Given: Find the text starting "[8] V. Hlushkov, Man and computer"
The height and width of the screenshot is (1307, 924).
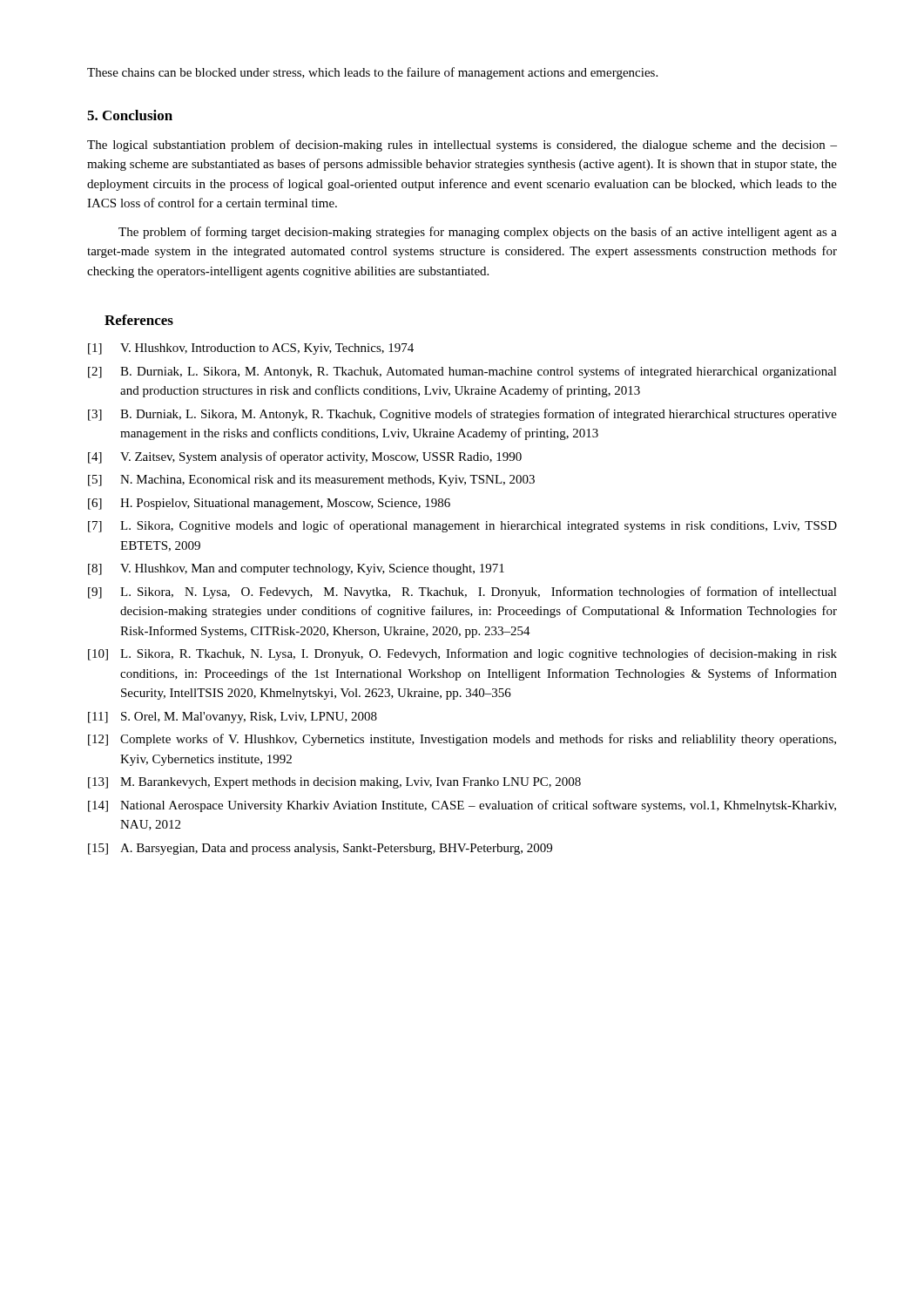Looking at the screenshot, I should point(462,568).
